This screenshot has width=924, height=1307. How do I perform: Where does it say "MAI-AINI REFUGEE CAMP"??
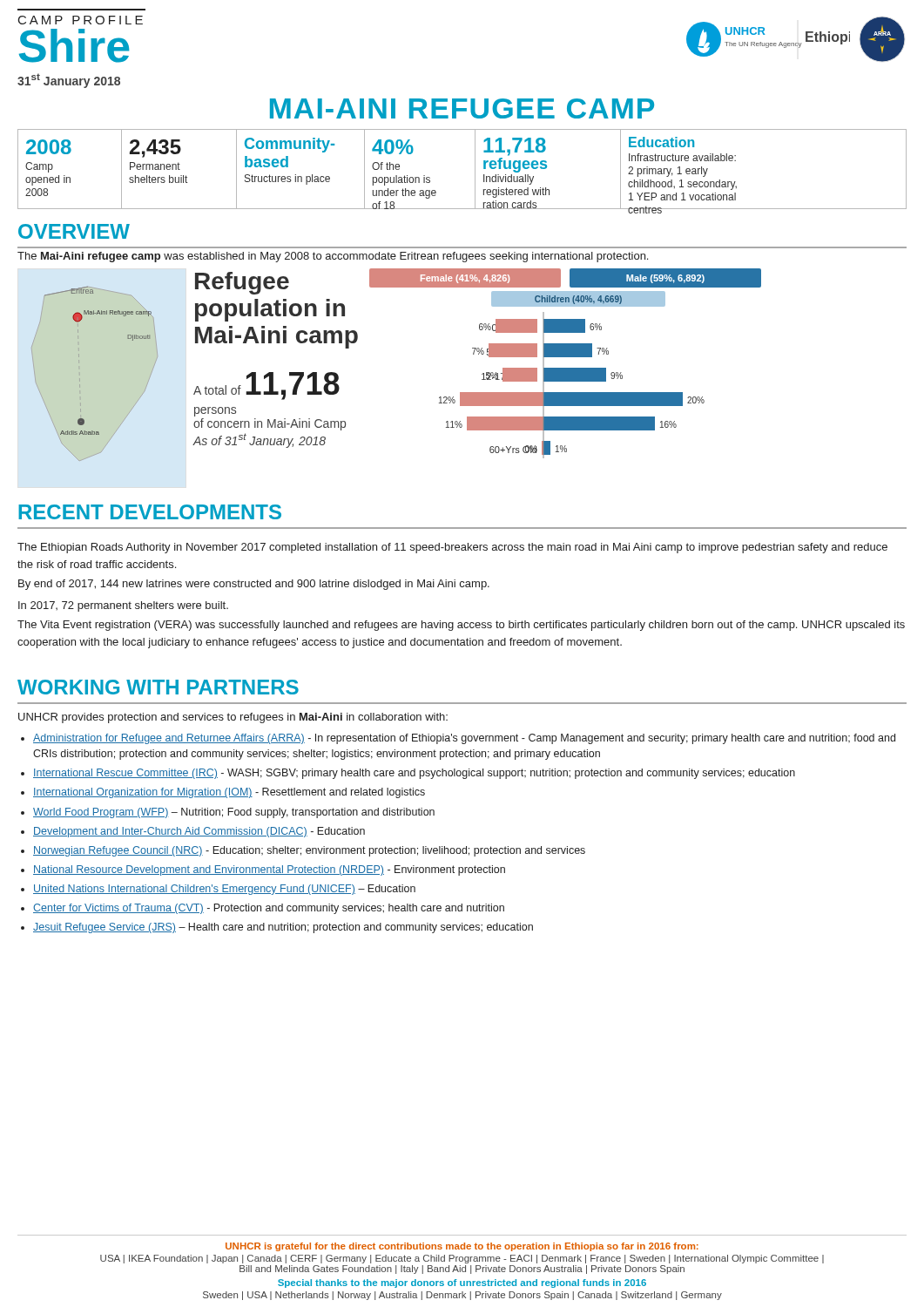pos(462,108)
